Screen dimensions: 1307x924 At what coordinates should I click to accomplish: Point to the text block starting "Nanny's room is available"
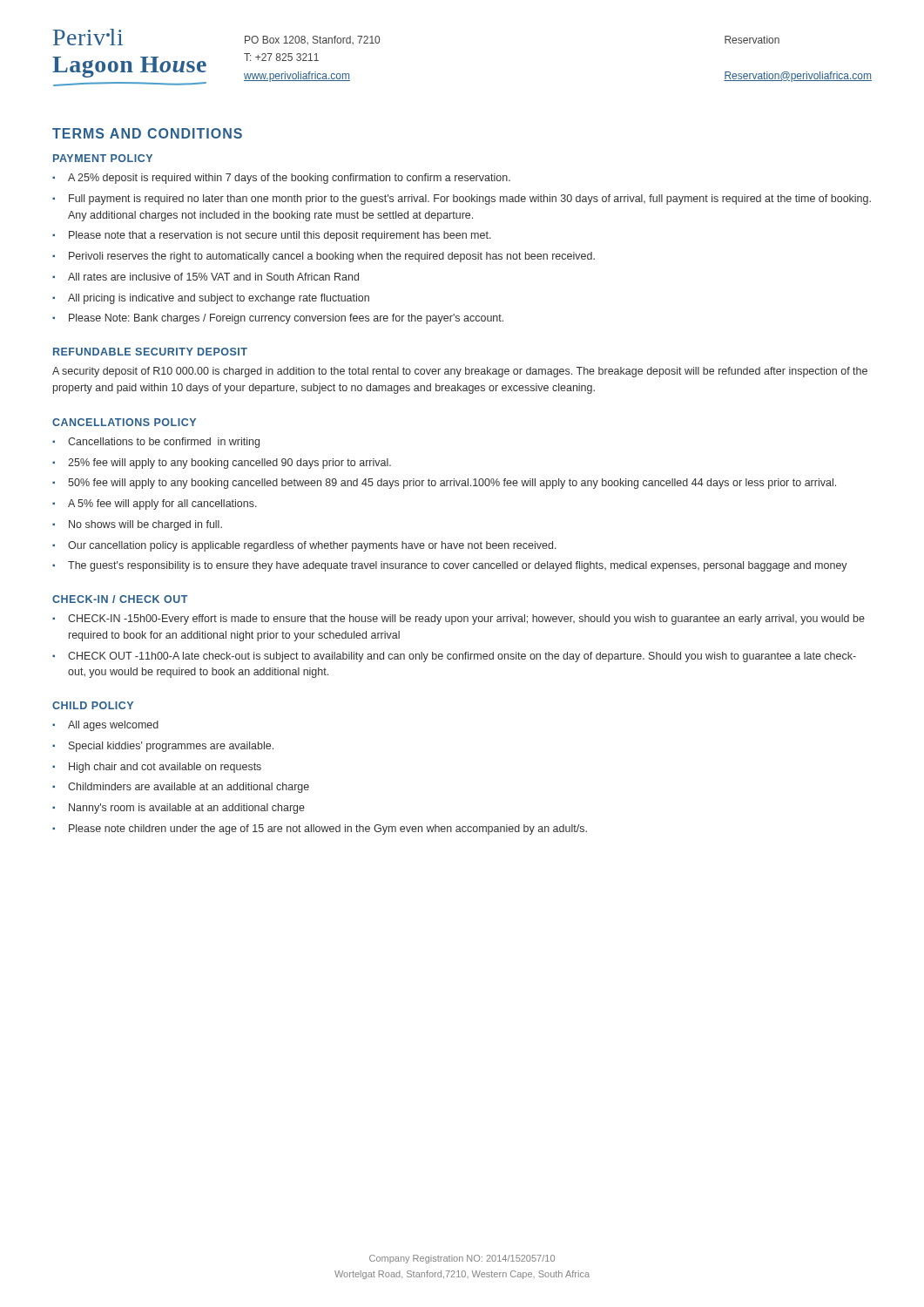[x=186, y=808]
